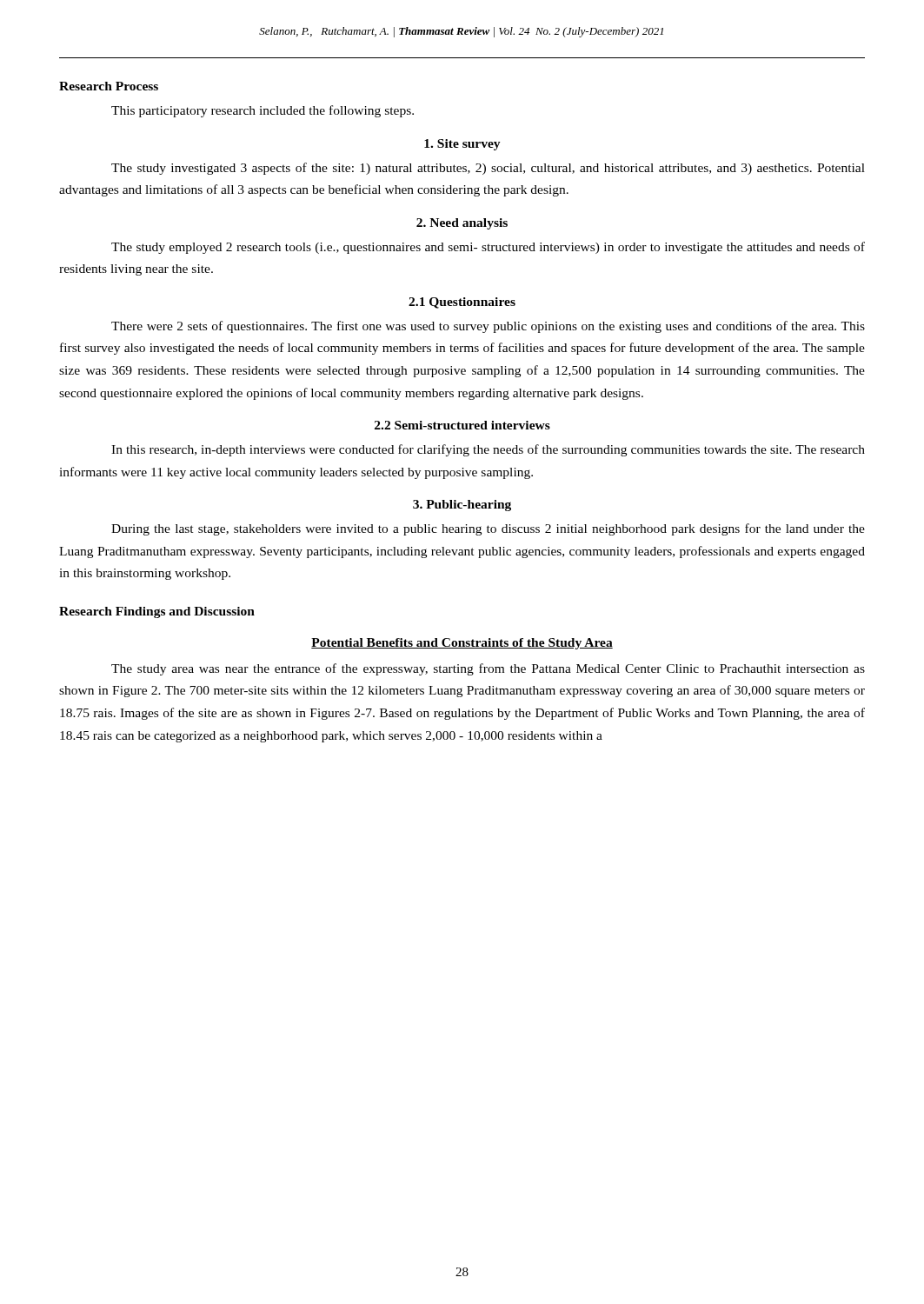The image size is (924, 1304).
Task: Point to the text block starting "The study employed 2 research"
Action: 462,257
